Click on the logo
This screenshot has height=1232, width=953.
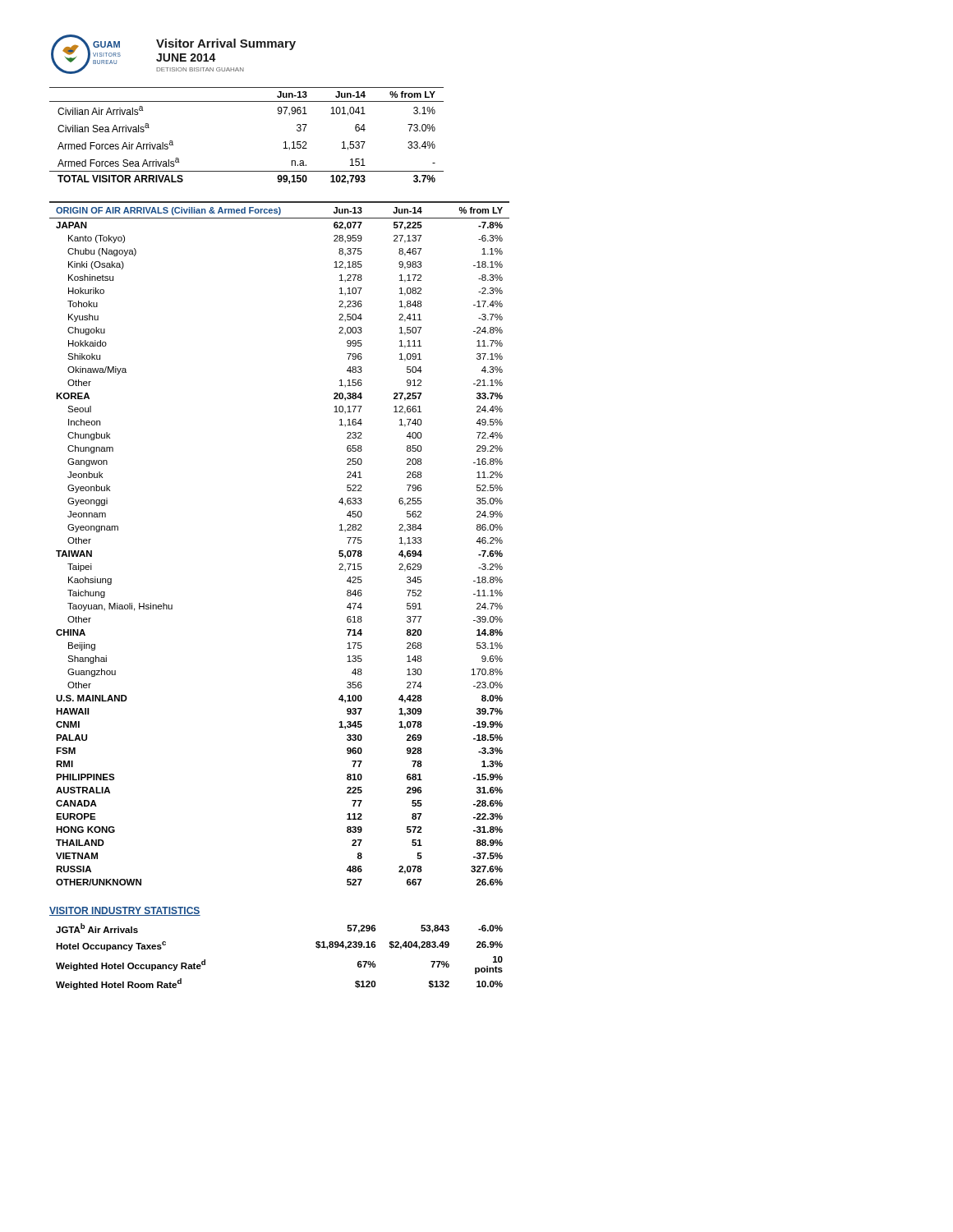(x=476, y=54)
